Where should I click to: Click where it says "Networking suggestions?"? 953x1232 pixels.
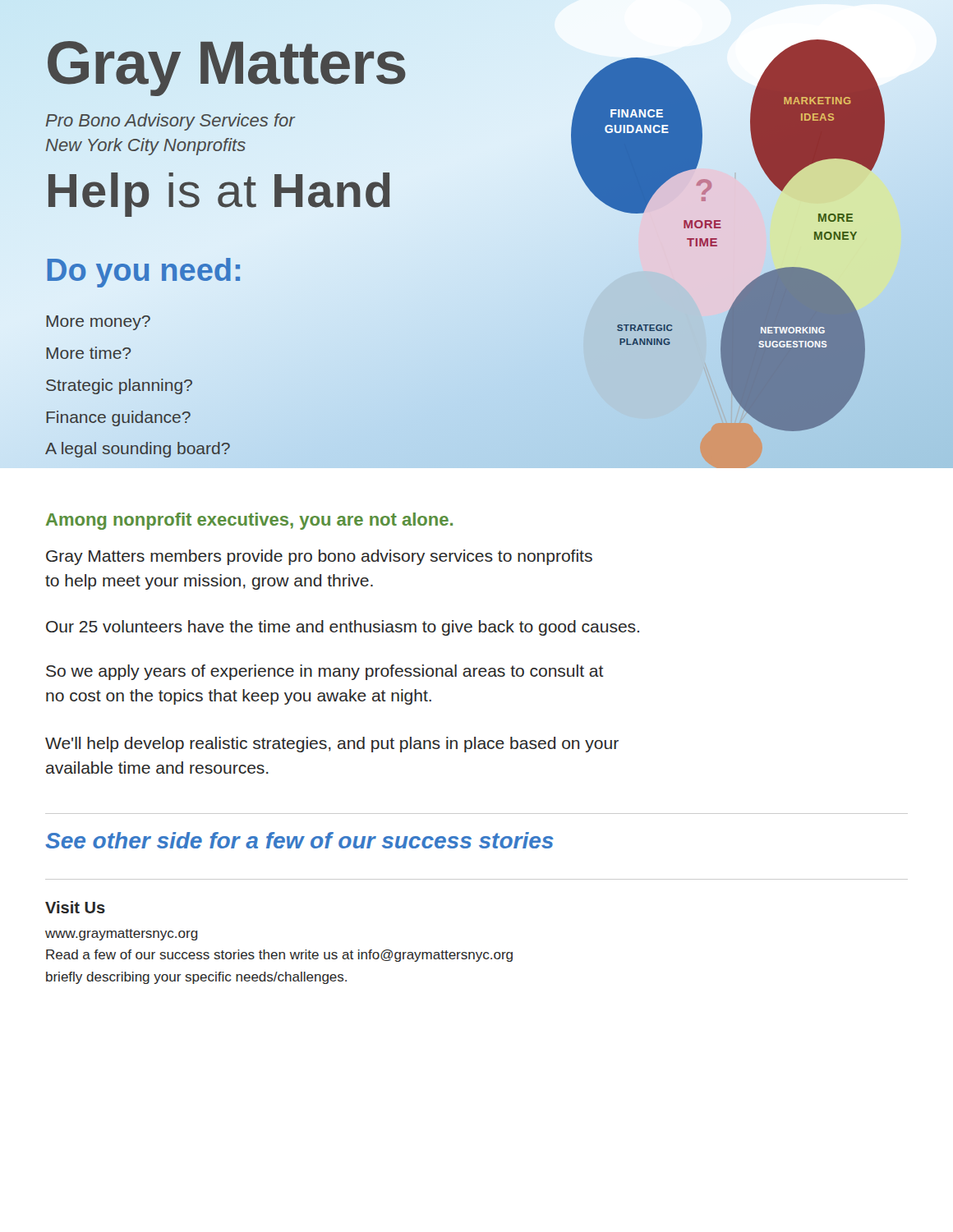(x=142, y=512)
